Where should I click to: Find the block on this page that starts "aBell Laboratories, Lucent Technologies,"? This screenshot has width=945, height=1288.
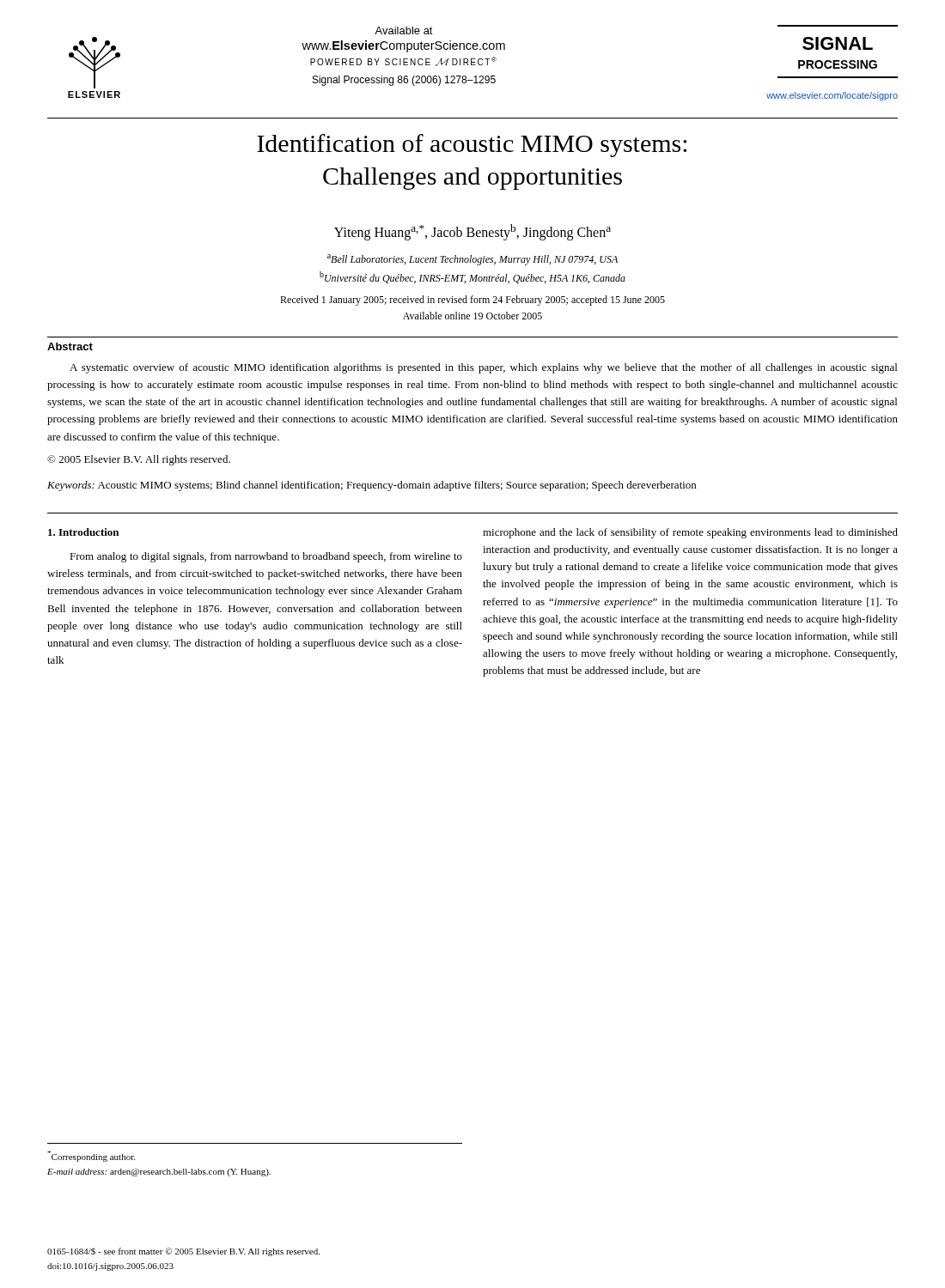472,267
